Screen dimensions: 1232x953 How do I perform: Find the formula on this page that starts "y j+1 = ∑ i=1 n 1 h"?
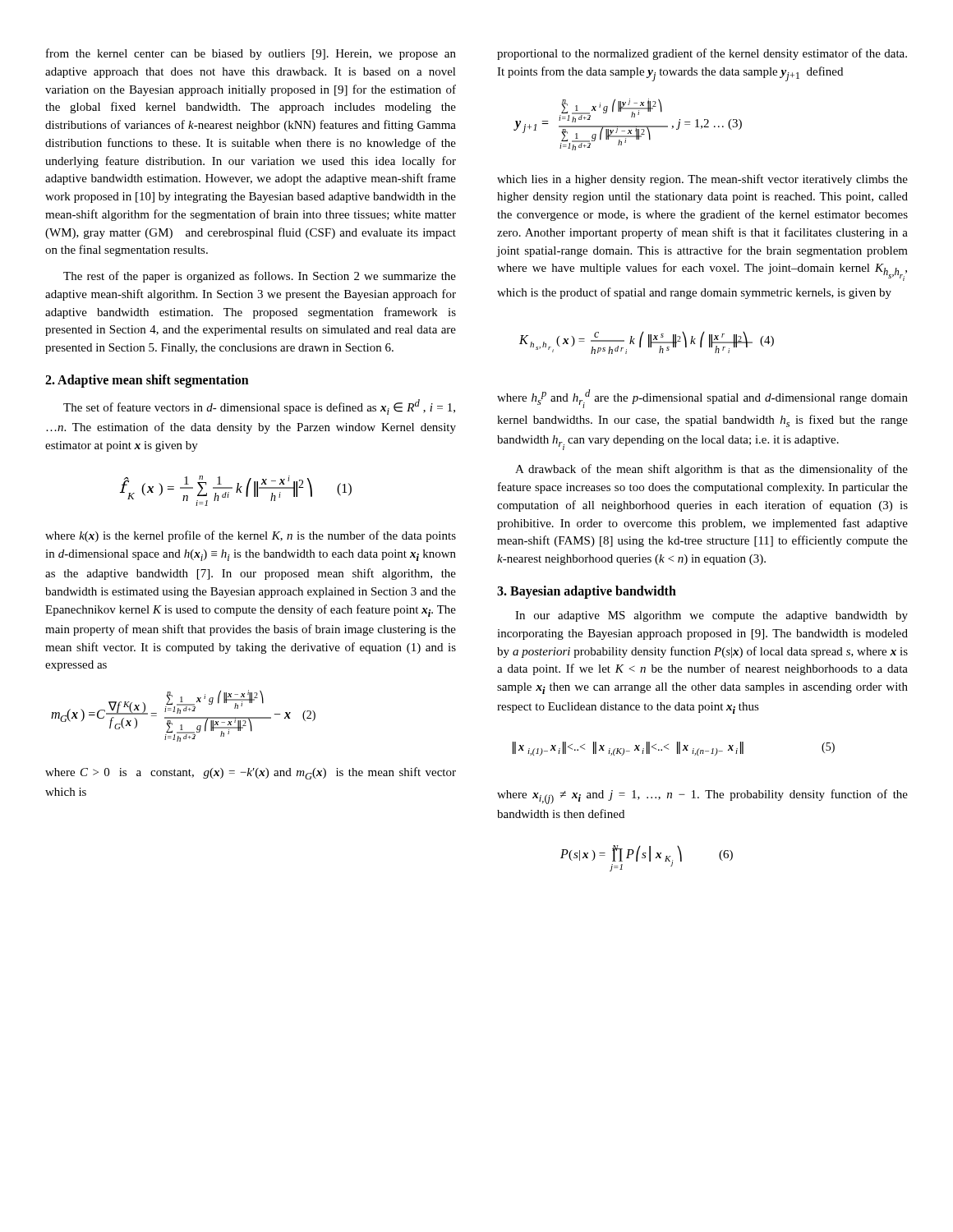tap(702, 124)
